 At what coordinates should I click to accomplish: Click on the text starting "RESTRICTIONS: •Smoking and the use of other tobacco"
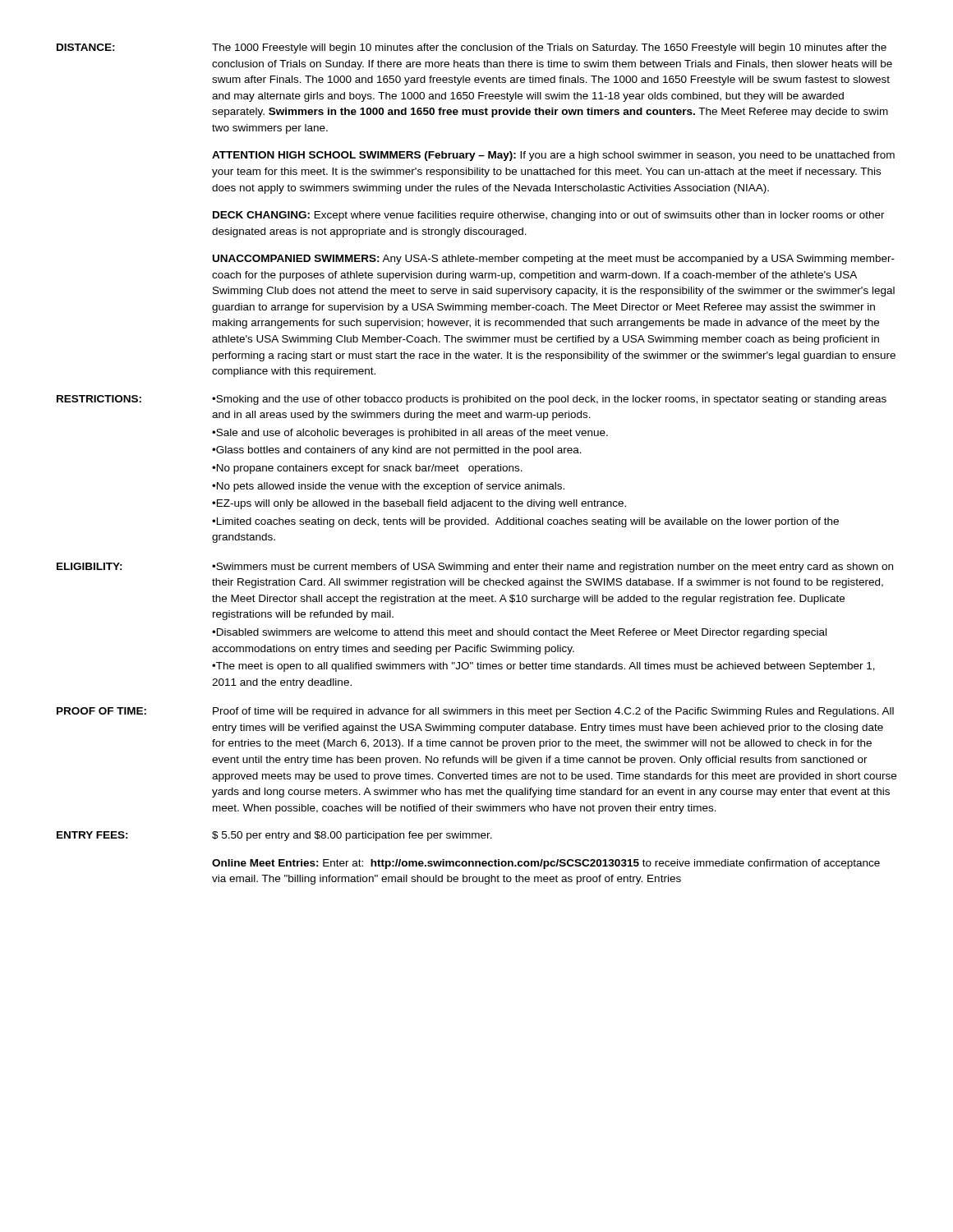click(476, 469)
